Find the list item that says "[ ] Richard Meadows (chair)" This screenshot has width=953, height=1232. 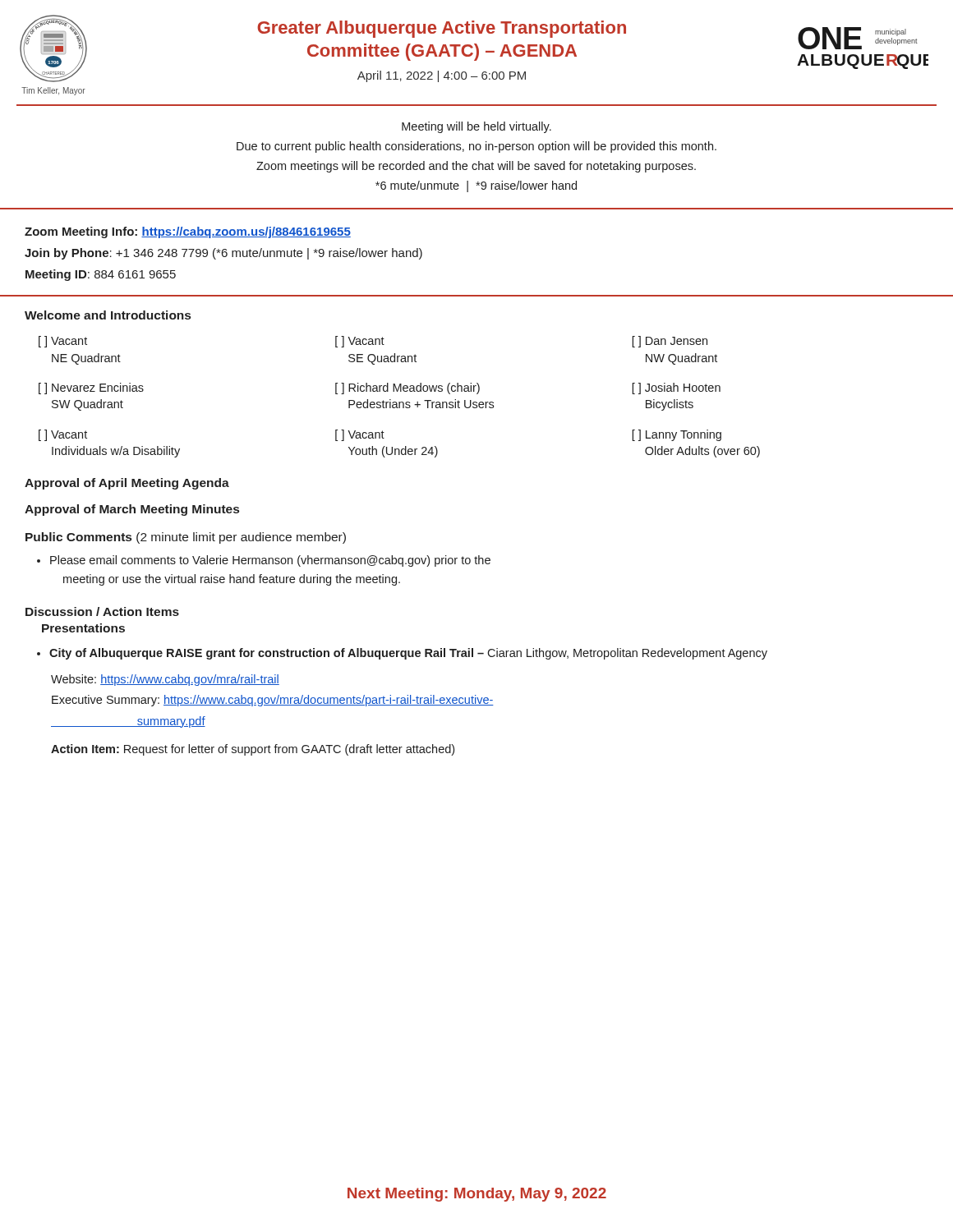coord(415,396)
